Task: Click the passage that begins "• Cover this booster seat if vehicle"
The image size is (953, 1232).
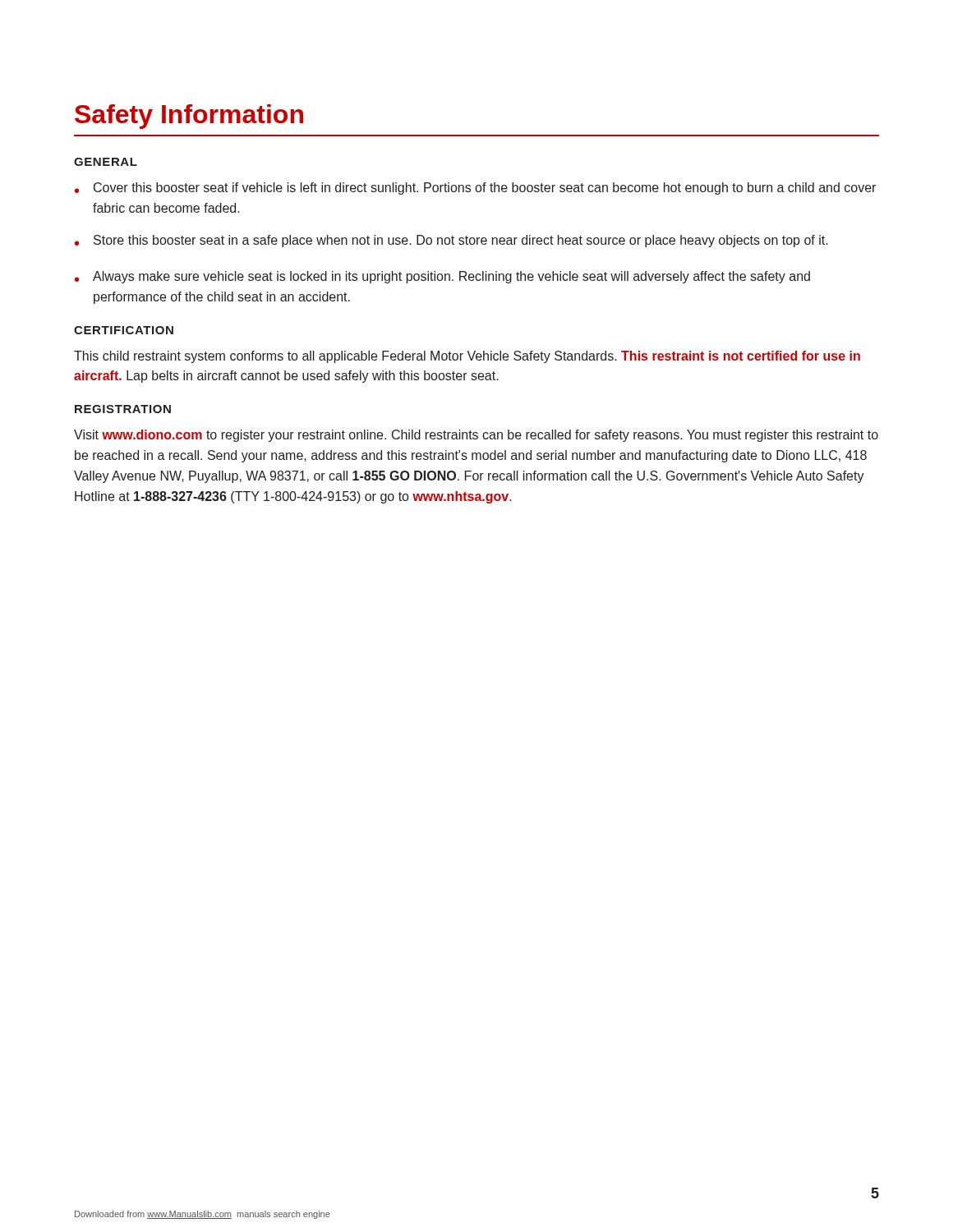Action: 476,199
